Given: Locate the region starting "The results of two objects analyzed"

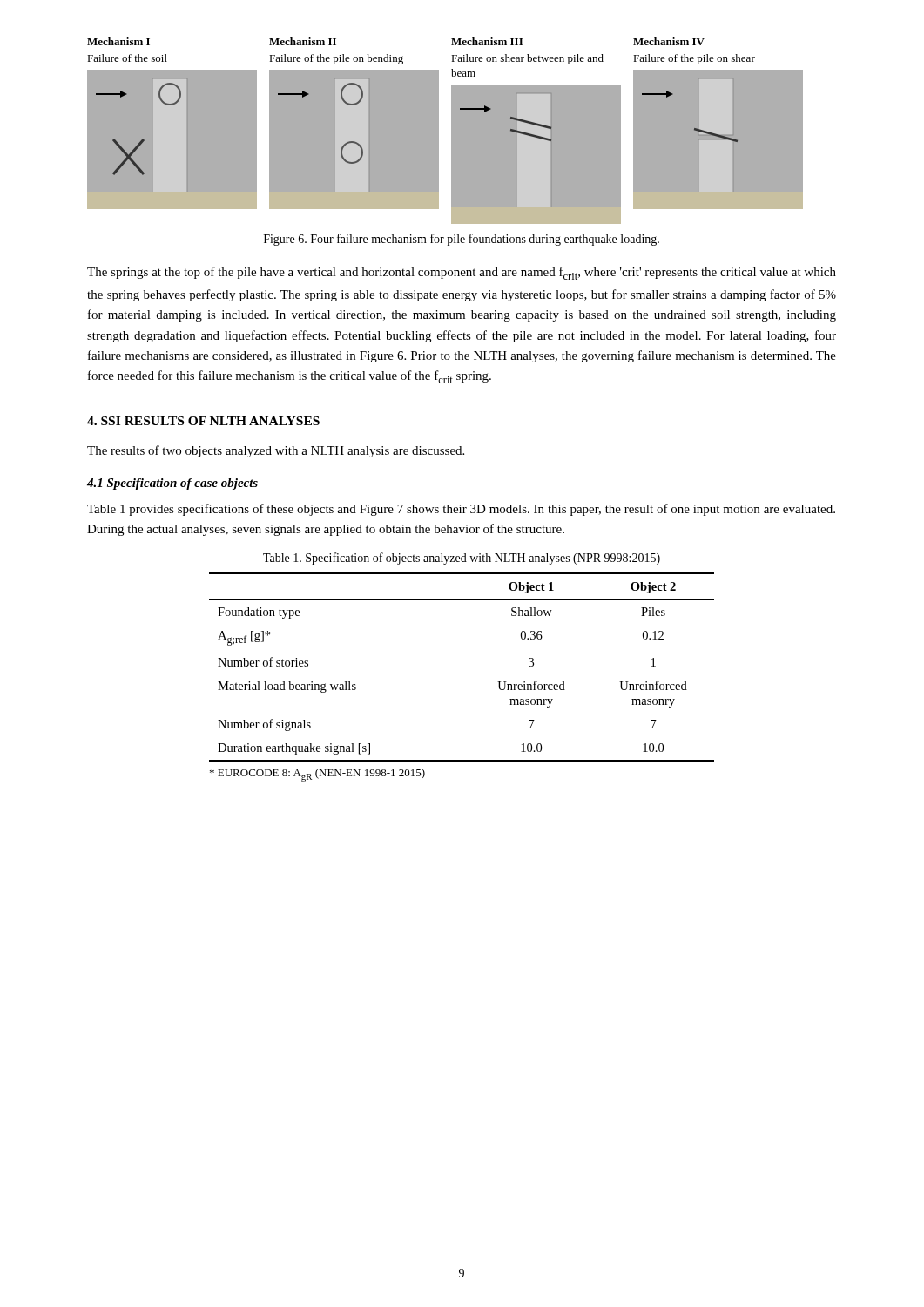Looking at the screenshot, I should [x=276, y=451].
